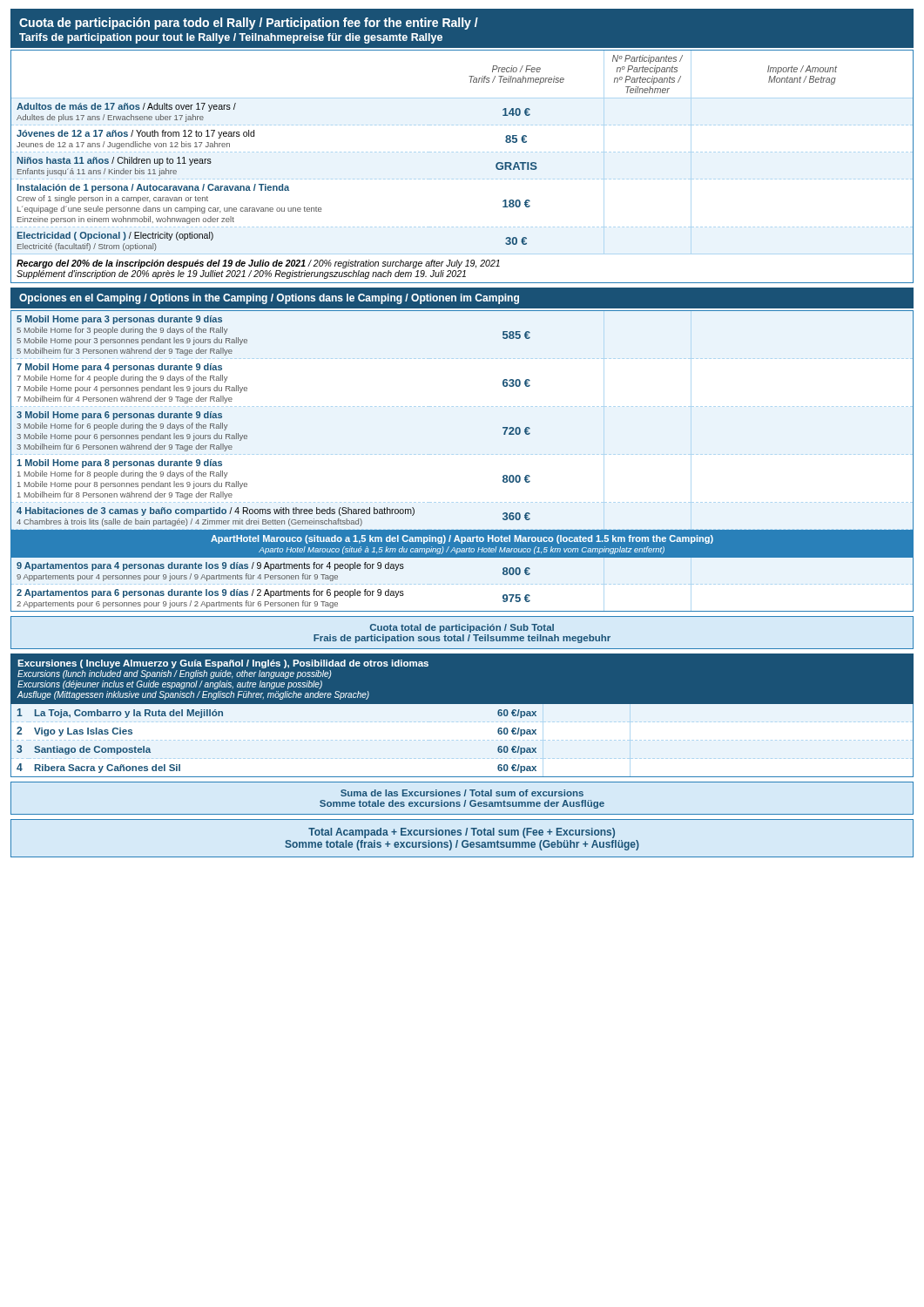Find the list item that reads "4 Ribera Sacra y Cañones del Sil"
The image size is (924, 1307).
462,767
